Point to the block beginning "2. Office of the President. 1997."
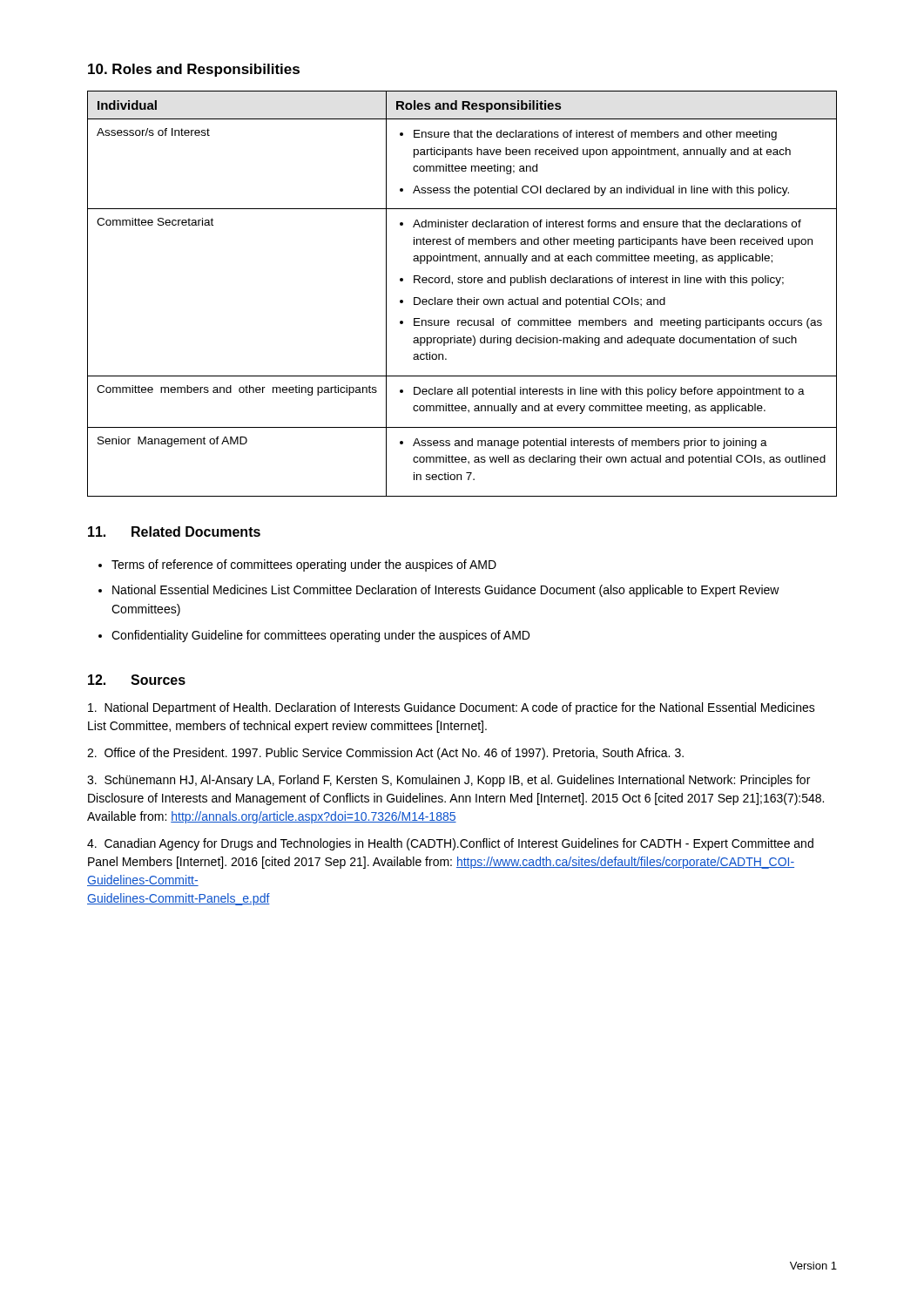Image resolution: width=924 pixels, height=1307 pixels. [386, 753]
